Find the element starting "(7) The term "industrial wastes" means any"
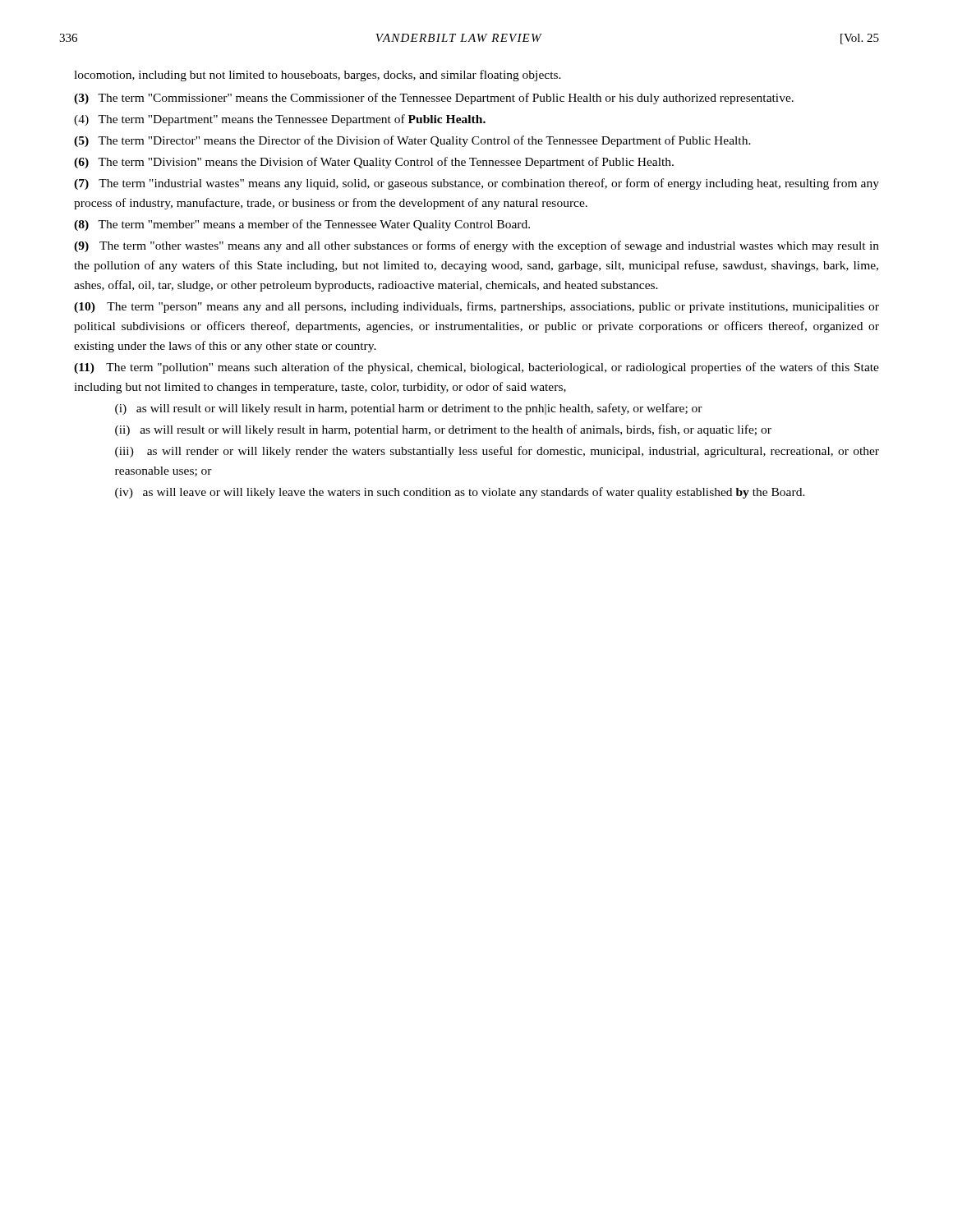Screen dimensions: 1232x953 coord(476,193)
